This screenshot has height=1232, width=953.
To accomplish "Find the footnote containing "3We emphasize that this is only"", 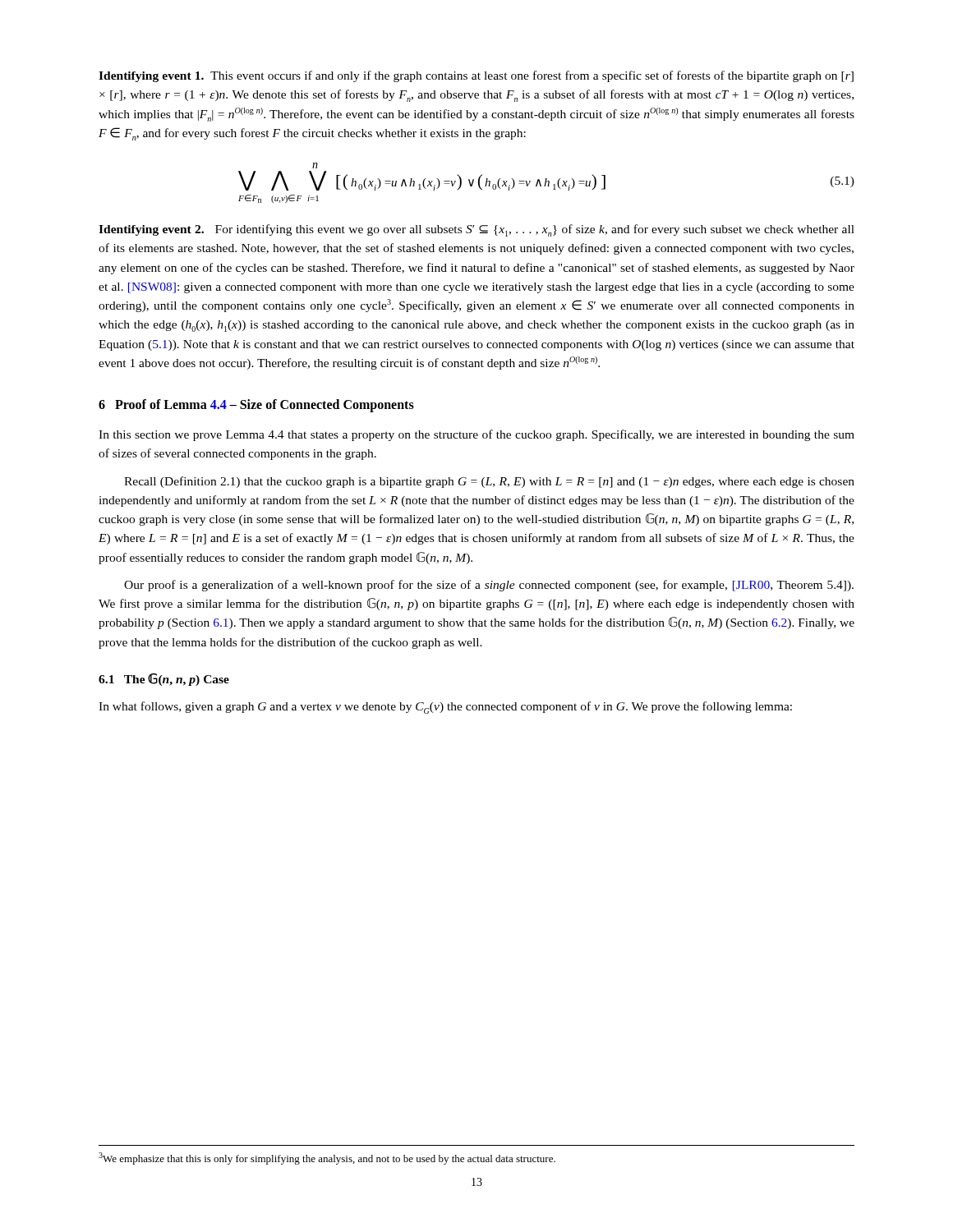I will (x=476, y=1158).
